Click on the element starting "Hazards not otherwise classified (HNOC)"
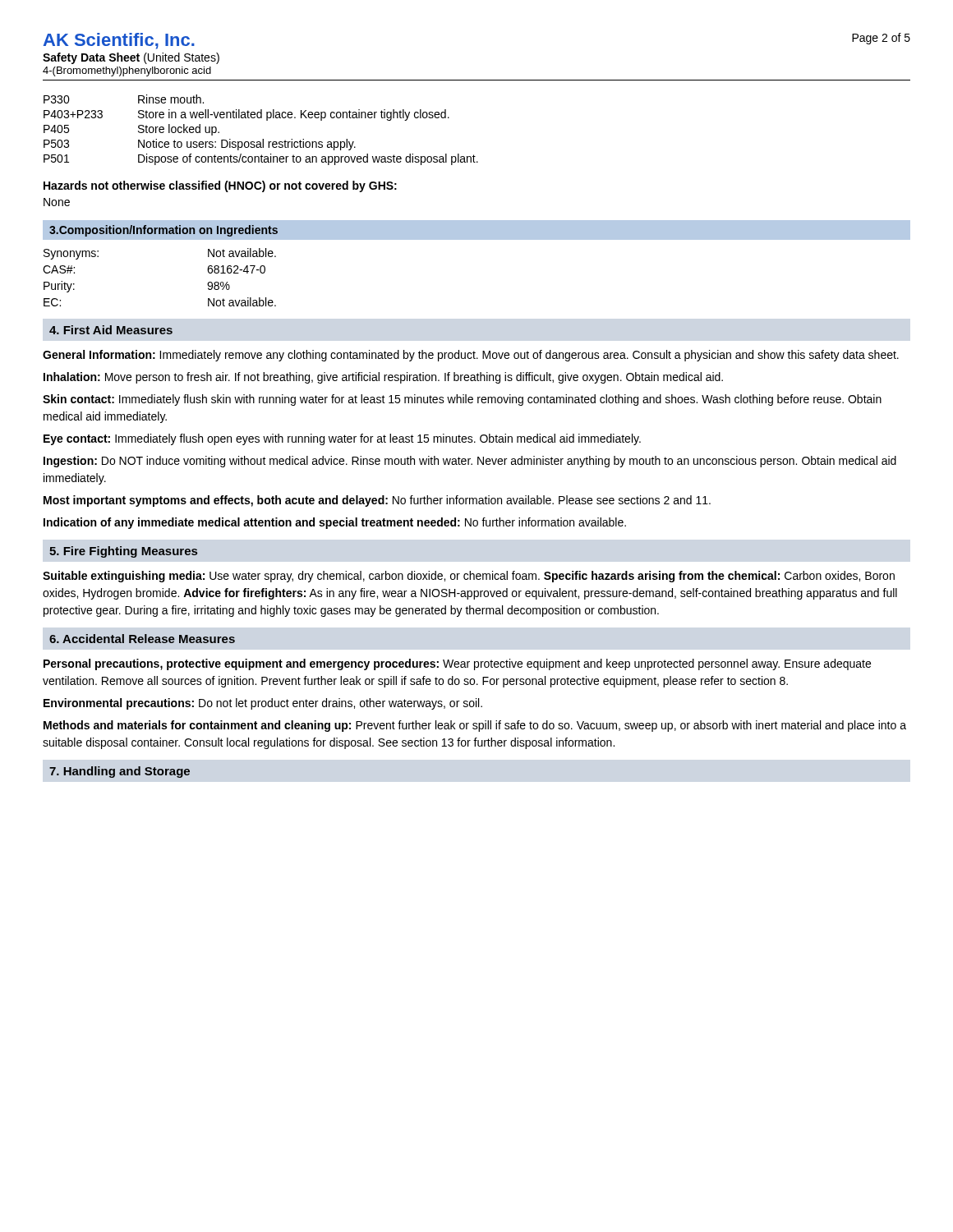953x1232 pixels. (x=220, y=186)
